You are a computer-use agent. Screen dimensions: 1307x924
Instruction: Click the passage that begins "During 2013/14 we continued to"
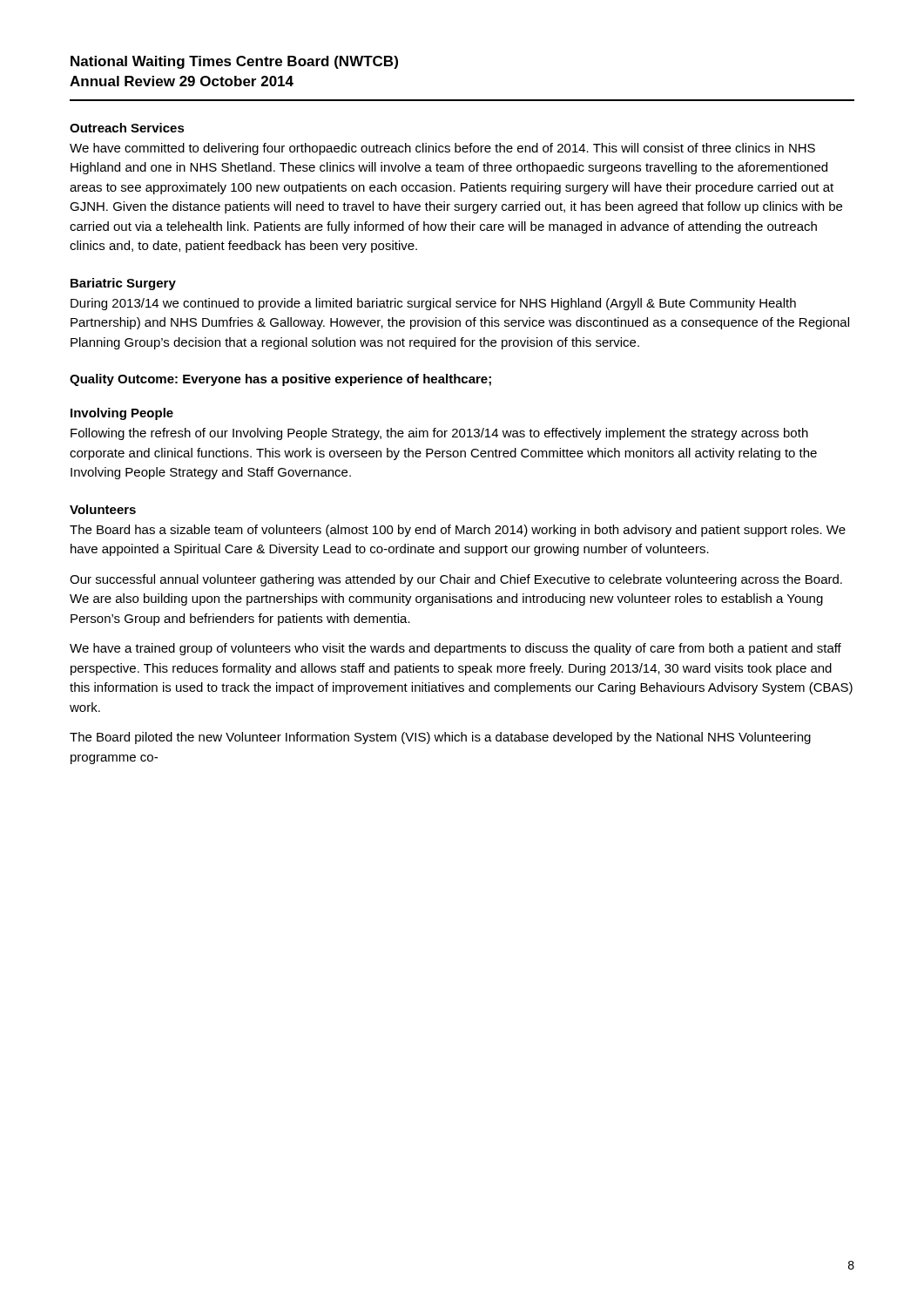(460, 322)
